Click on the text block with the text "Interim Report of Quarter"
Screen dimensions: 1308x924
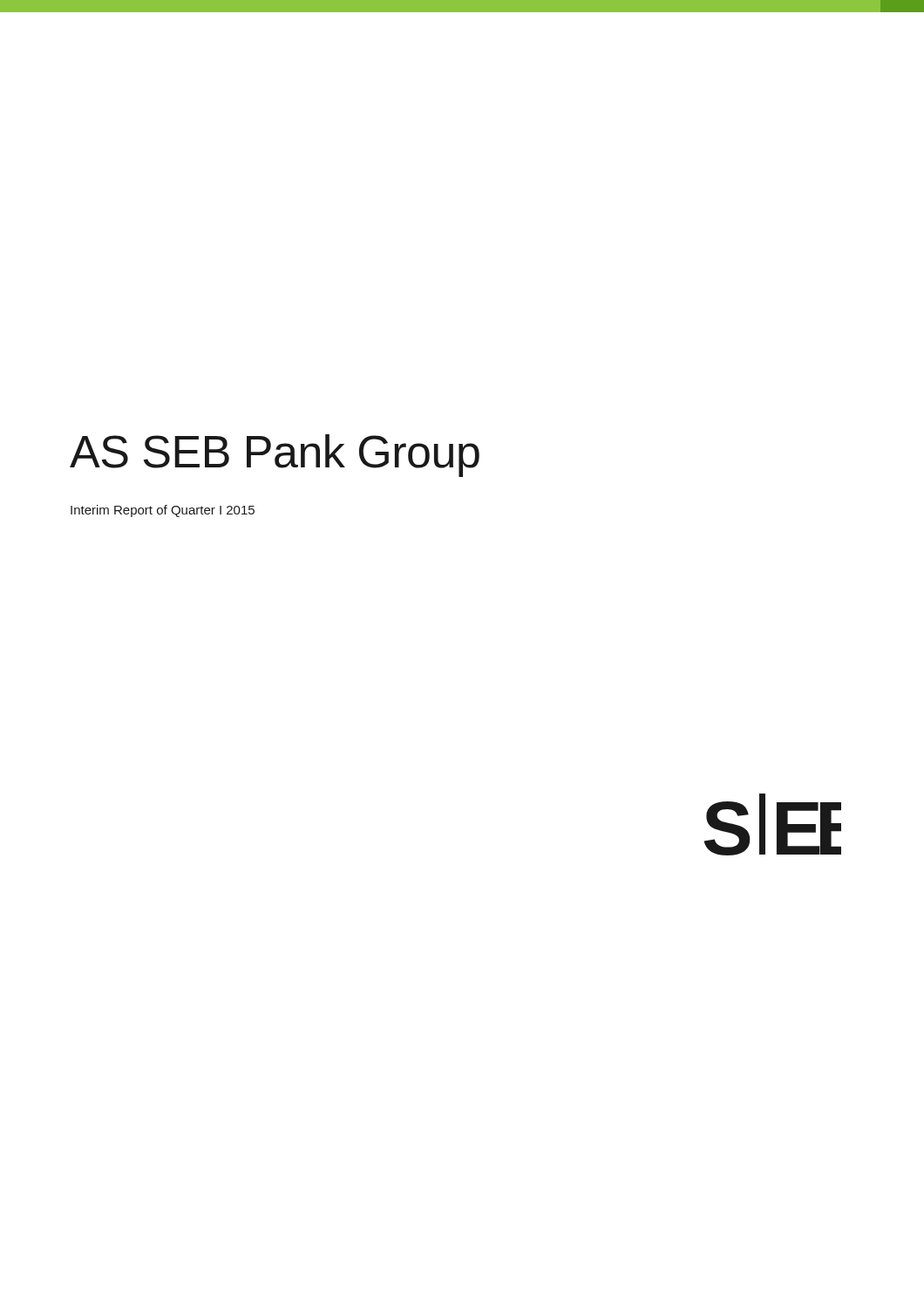(x=162, y=510)
